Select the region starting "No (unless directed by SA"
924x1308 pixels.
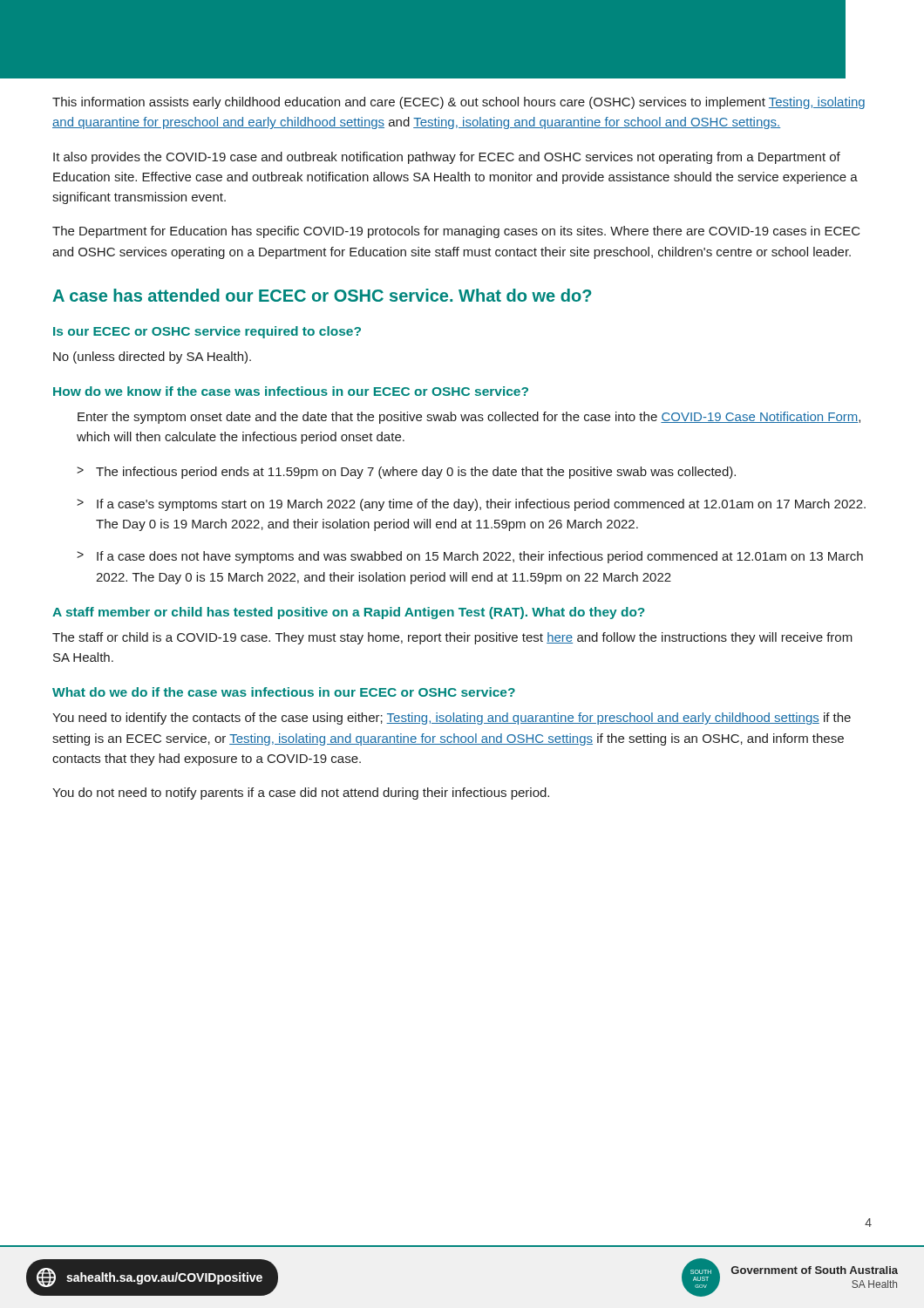pyautogui.click(x=152, y=358)
